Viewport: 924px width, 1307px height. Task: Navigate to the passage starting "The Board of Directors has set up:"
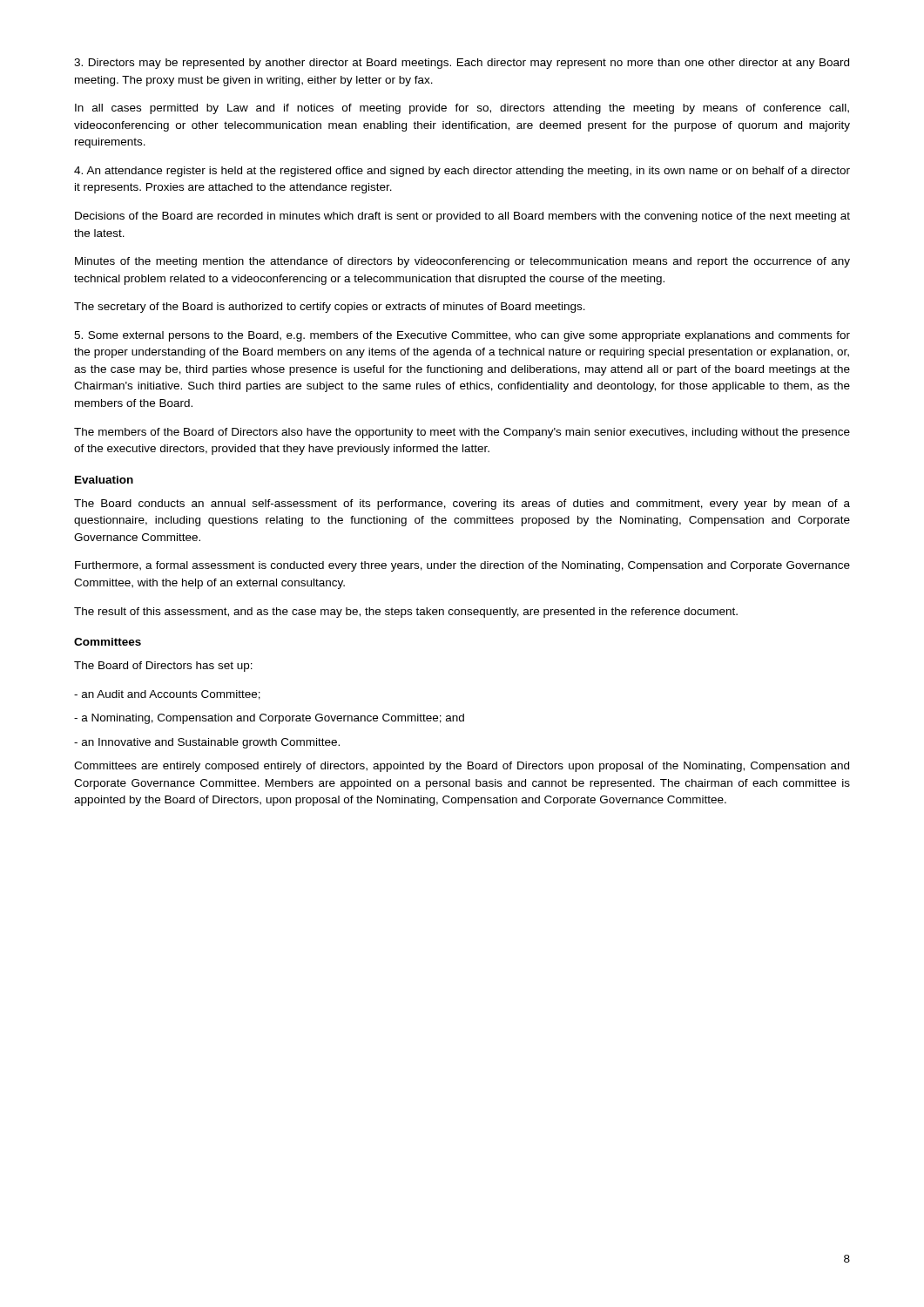coord(164,665)
